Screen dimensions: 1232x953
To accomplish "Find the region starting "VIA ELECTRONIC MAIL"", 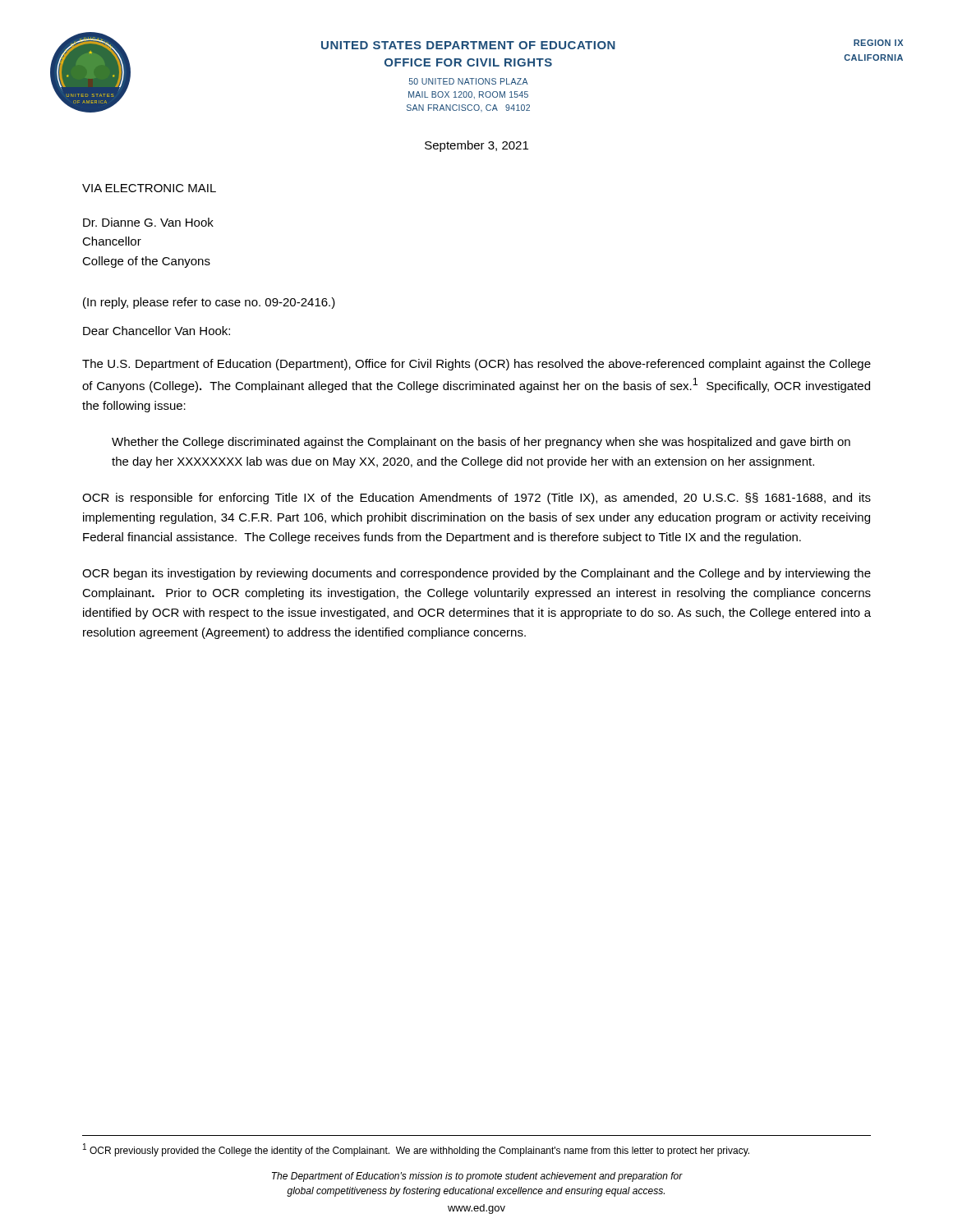I will 149,188.
